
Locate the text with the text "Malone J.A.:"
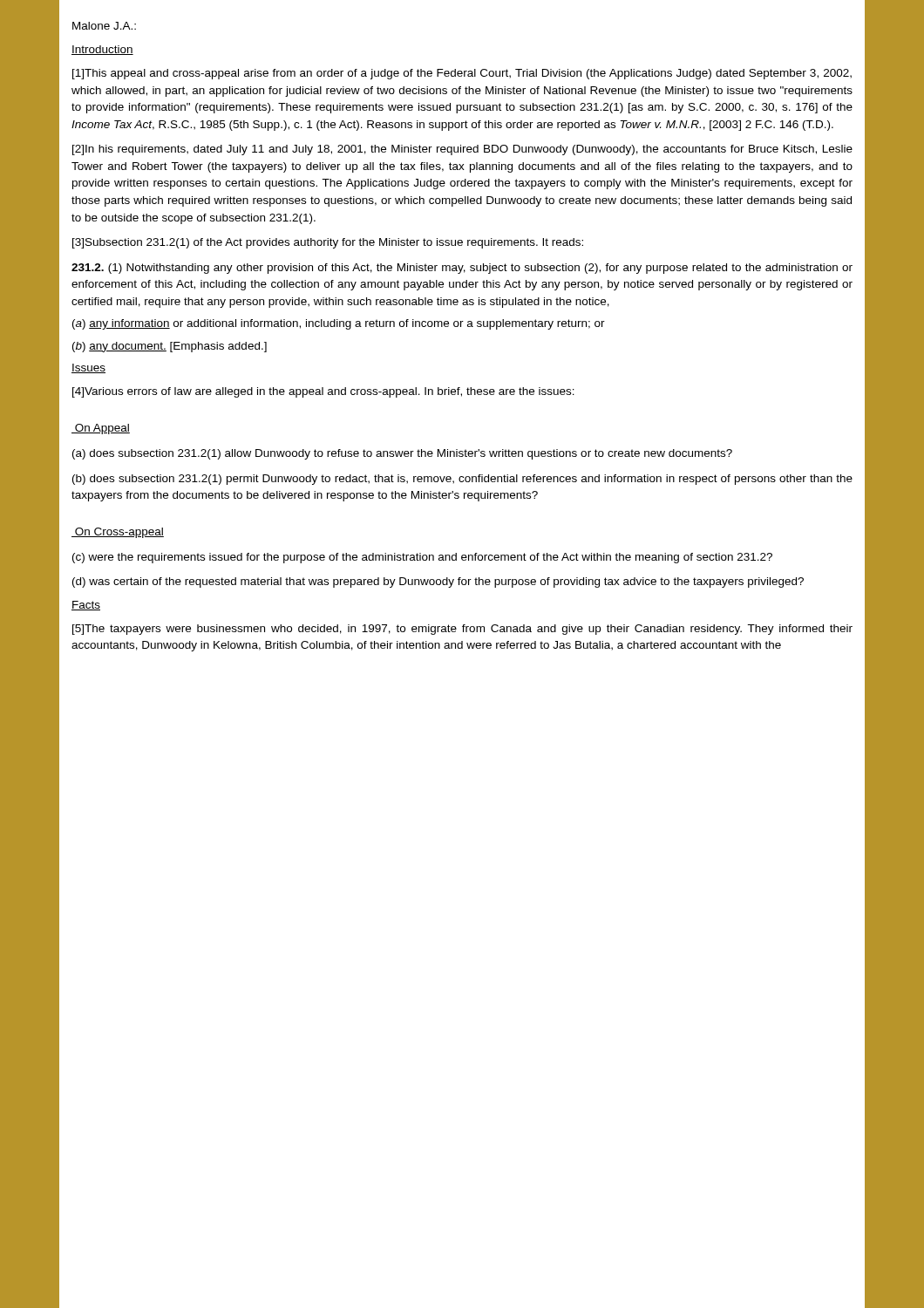point(104,26)
